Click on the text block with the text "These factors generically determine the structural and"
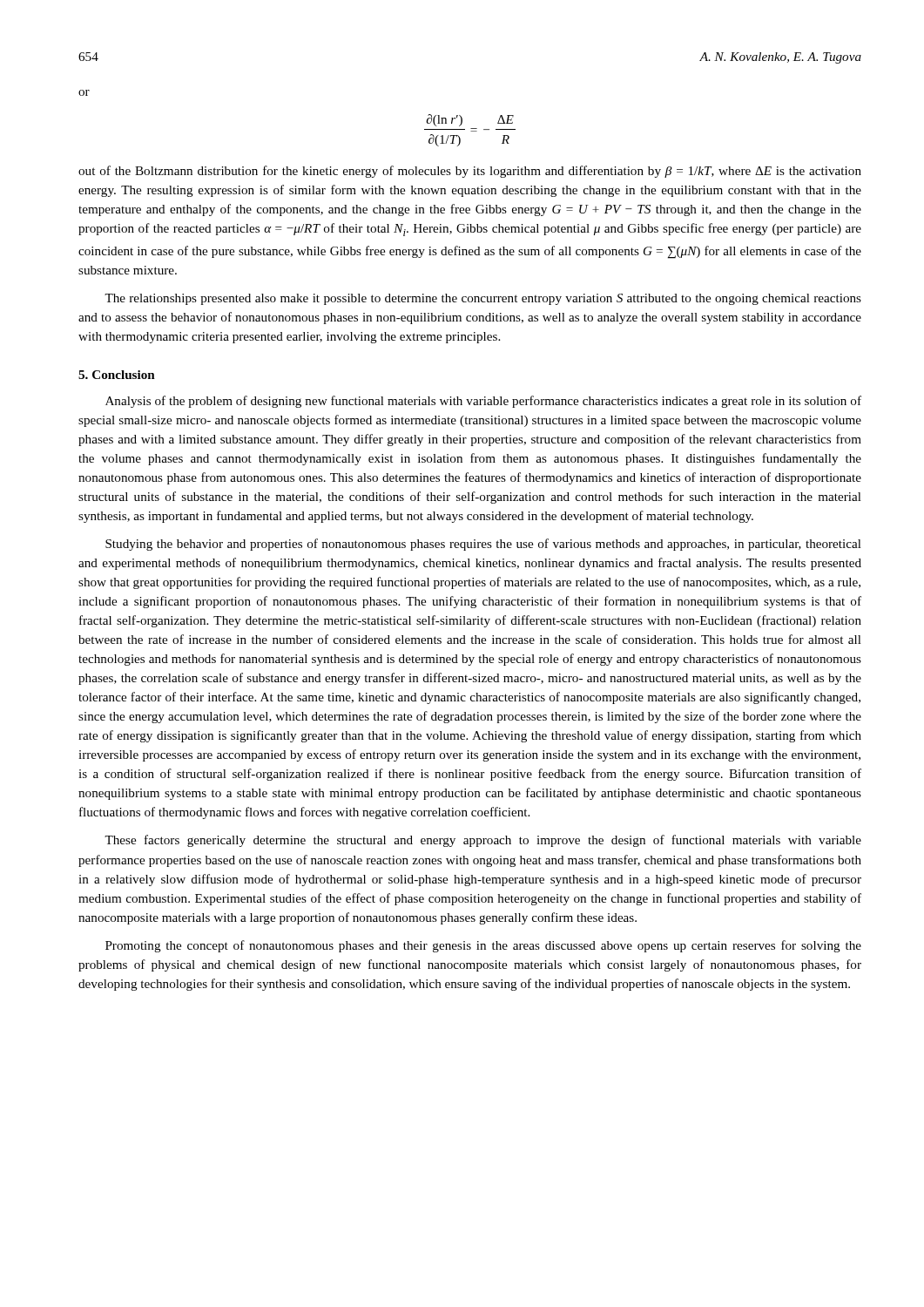Viewport: 924px width, 1307px height. (x=470, y=878)
